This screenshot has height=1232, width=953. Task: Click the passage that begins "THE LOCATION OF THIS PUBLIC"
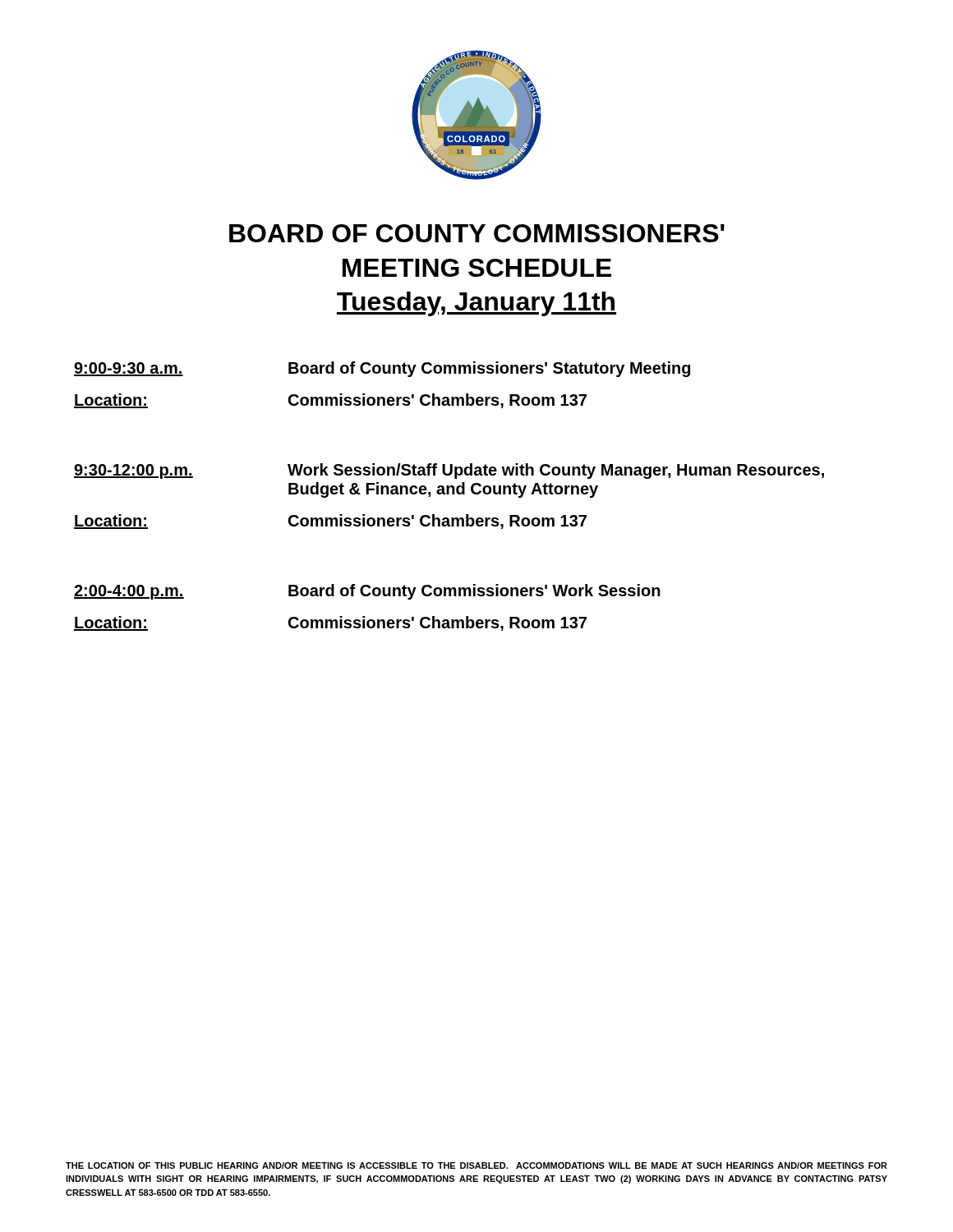tap(476, 1179)
